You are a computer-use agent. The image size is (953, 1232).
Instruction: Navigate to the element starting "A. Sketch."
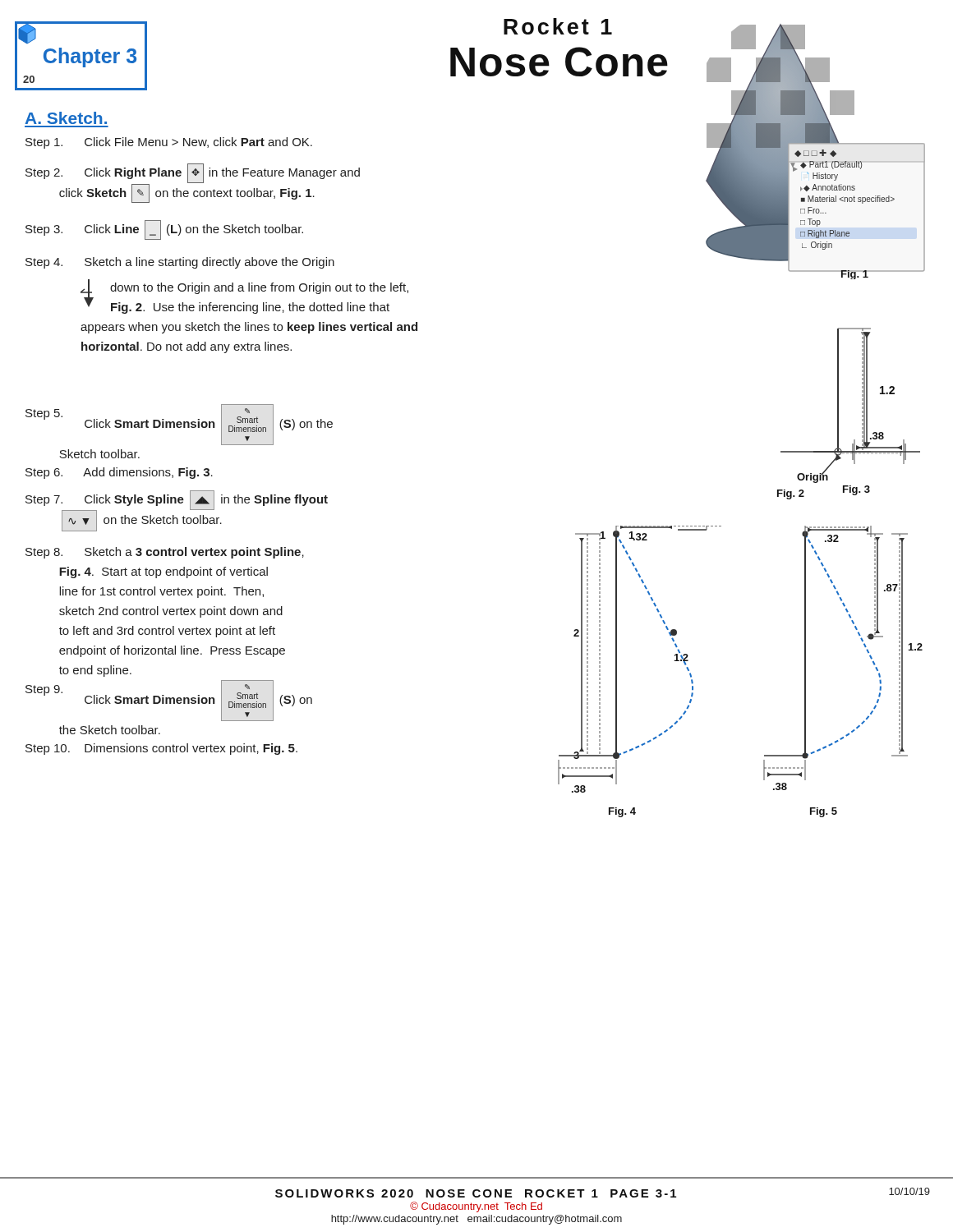(66, 118)
